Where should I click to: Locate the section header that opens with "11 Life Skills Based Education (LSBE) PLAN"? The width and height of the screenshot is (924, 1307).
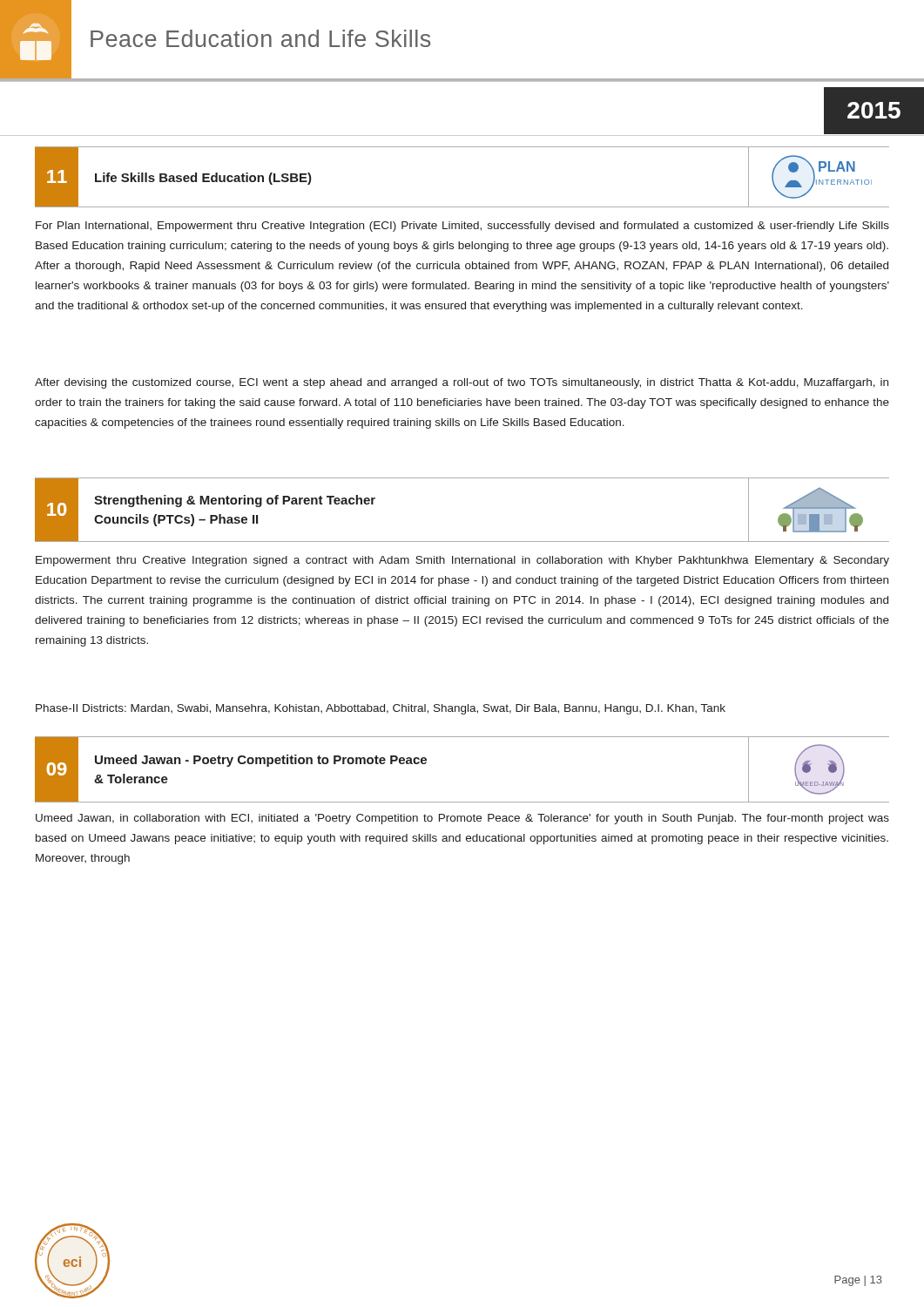click(462, 177)
